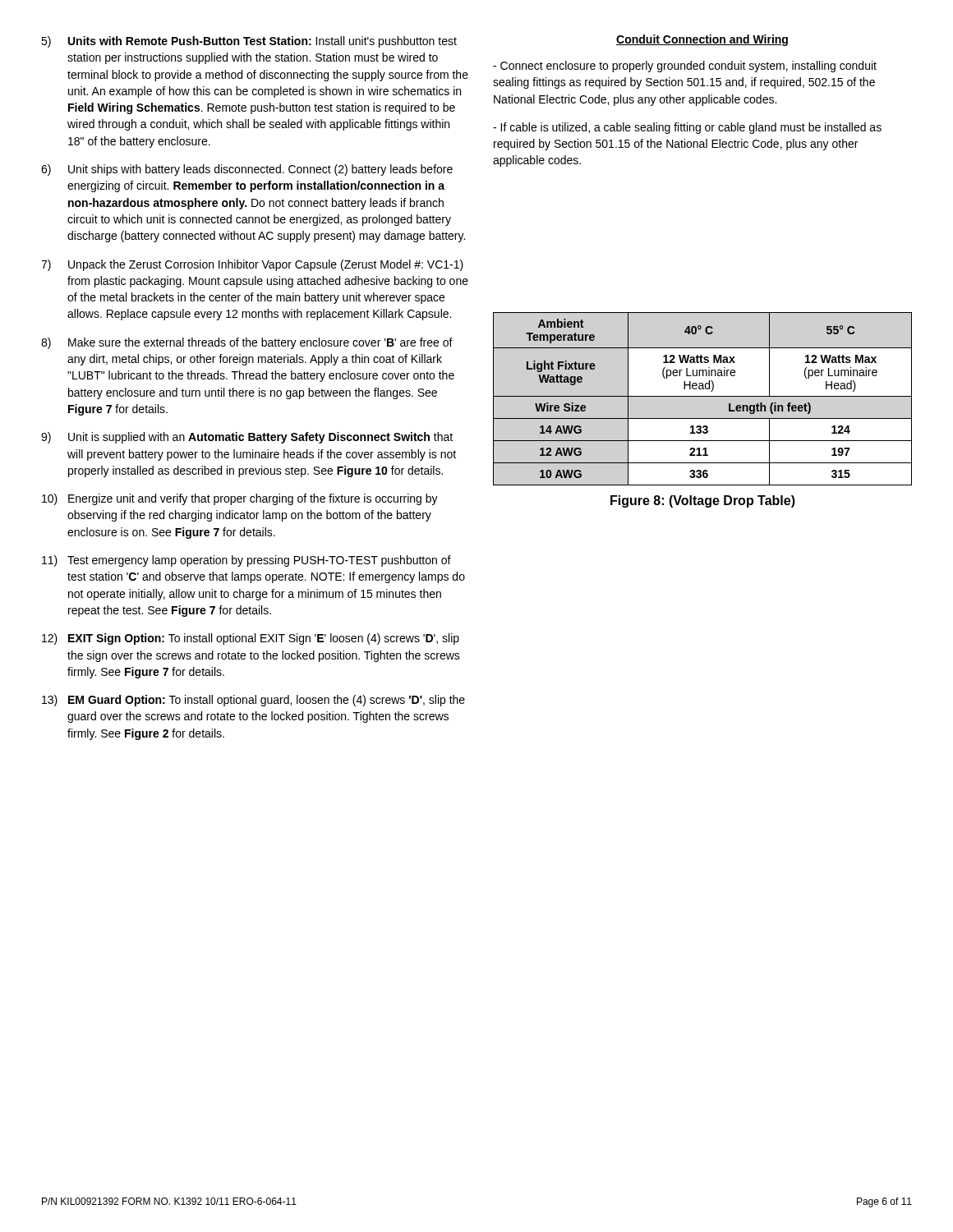This screenshot has width=953, height=1232.
Task: Locate the list item that says "11) Test emergency lamp operation"
Action: [x=255, y=585]
